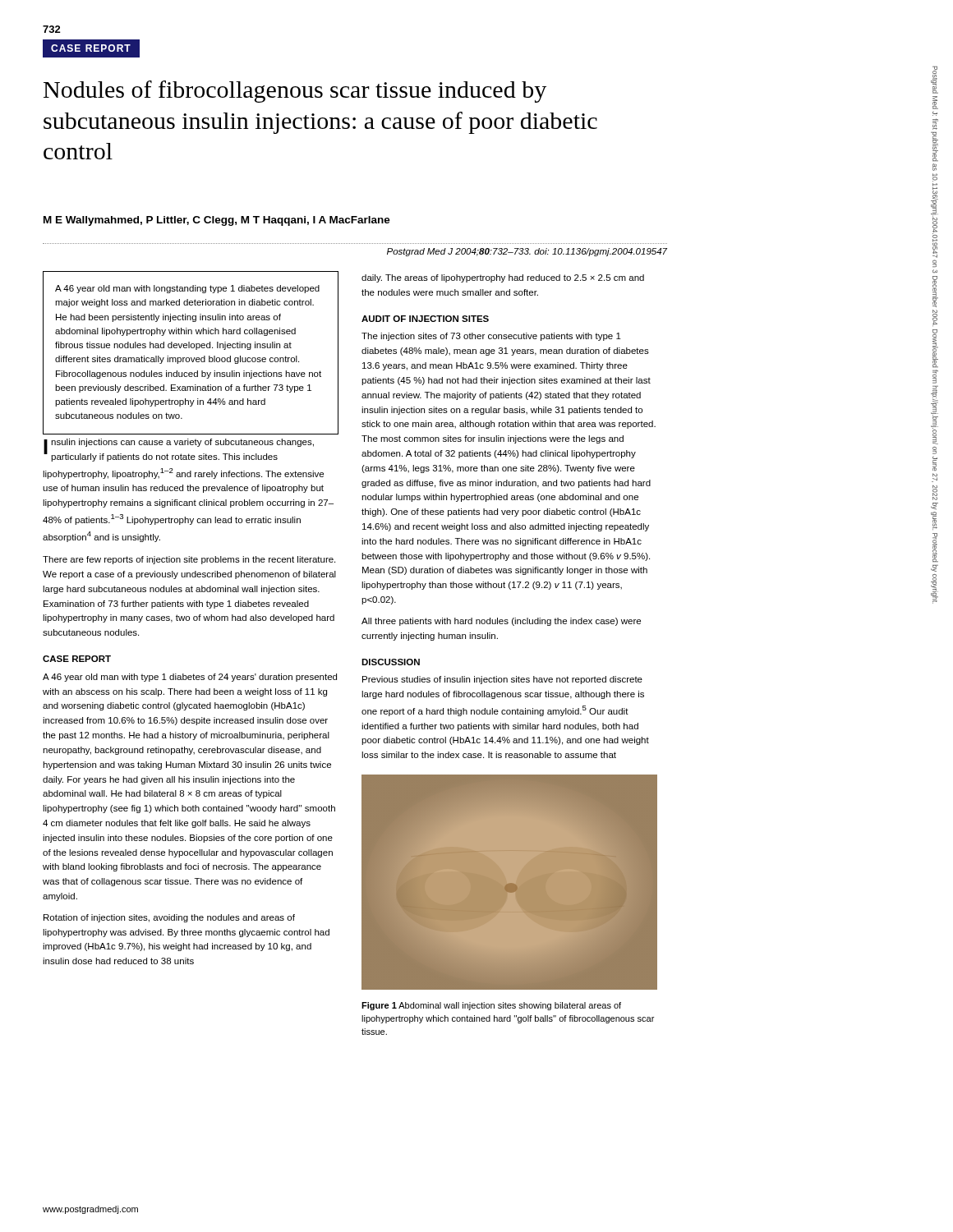Click on the text starting "M E Wallymahmed, P Littler,"

[216, 220]
